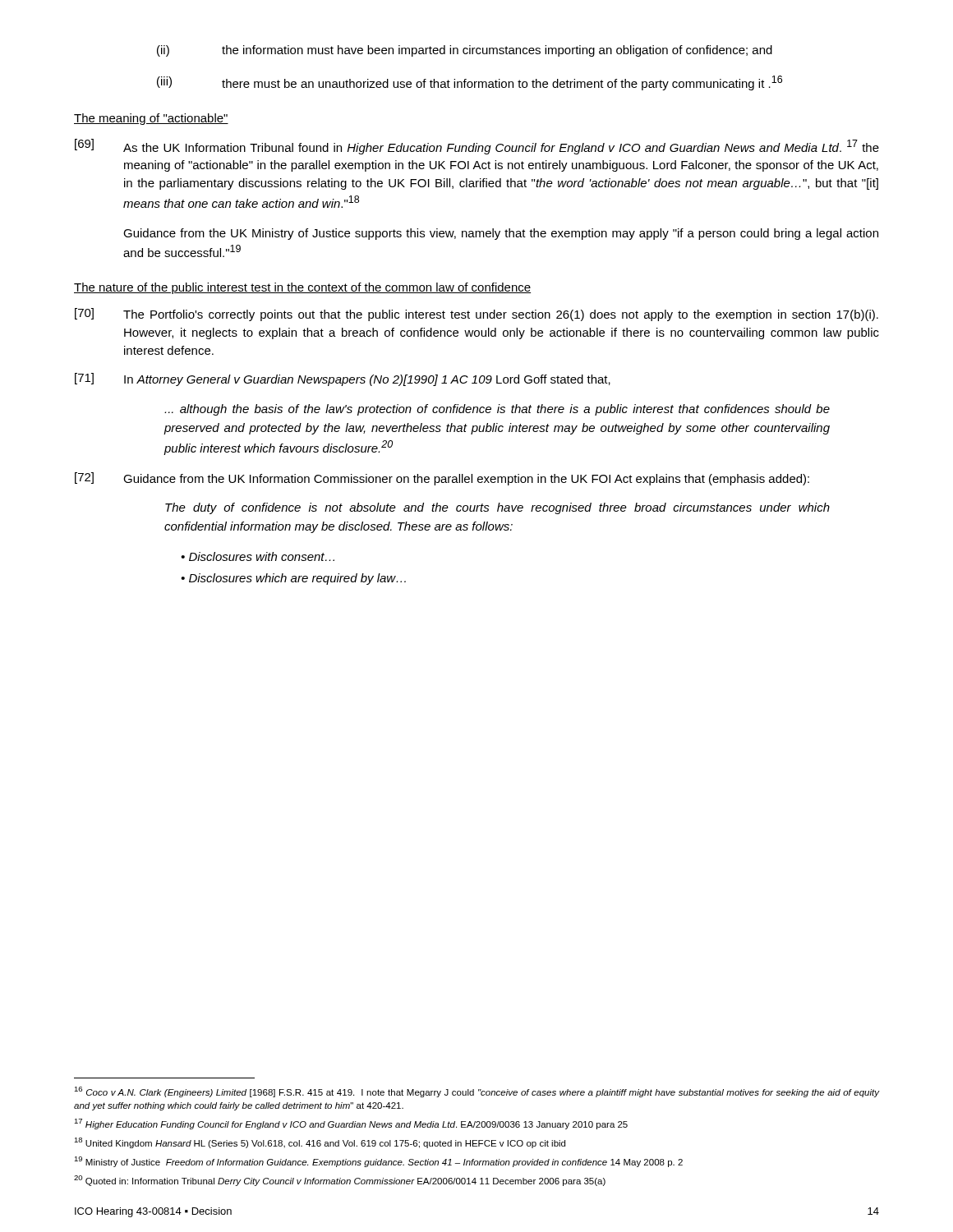This screenshot has width=953, height=1232.
Task: Find the text starting "[69] As the UK Information Tribunal found"
Action: tap(476, 174)
